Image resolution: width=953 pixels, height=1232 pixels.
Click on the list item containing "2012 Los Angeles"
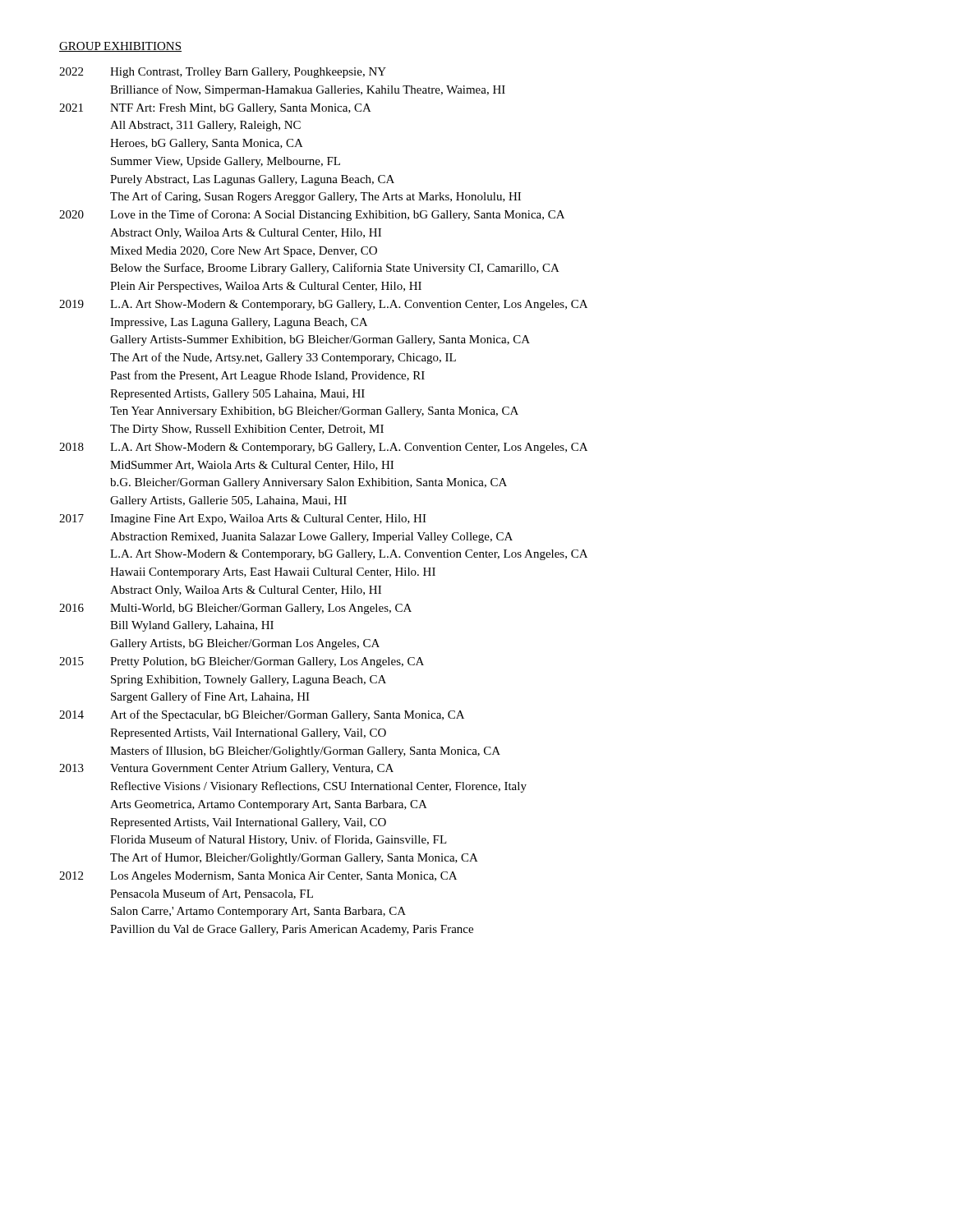pyautogui.click(x=258, y=877)
